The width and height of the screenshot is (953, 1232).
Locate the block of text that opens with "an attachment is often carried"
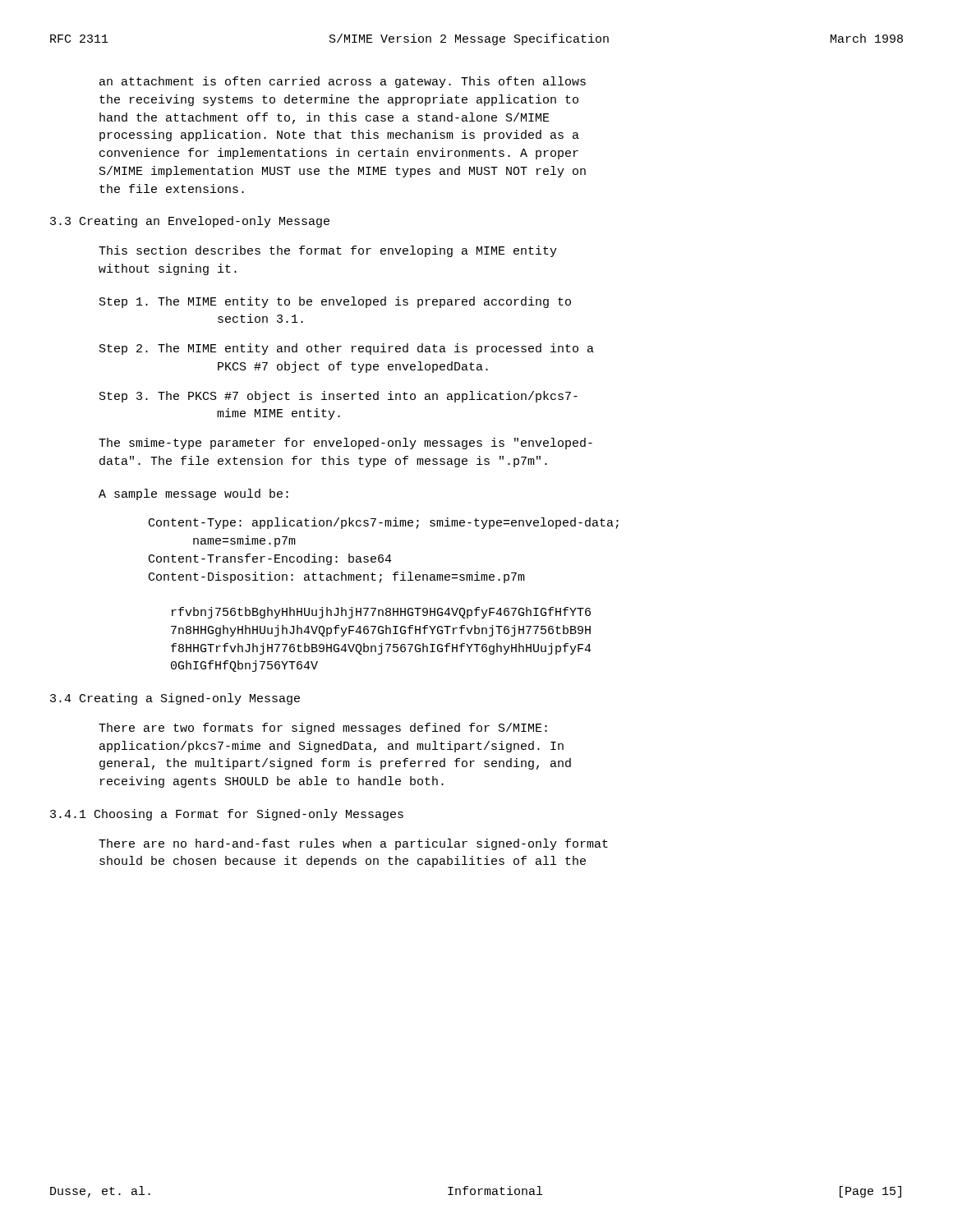pyautogui.click(x=343, y=136)
